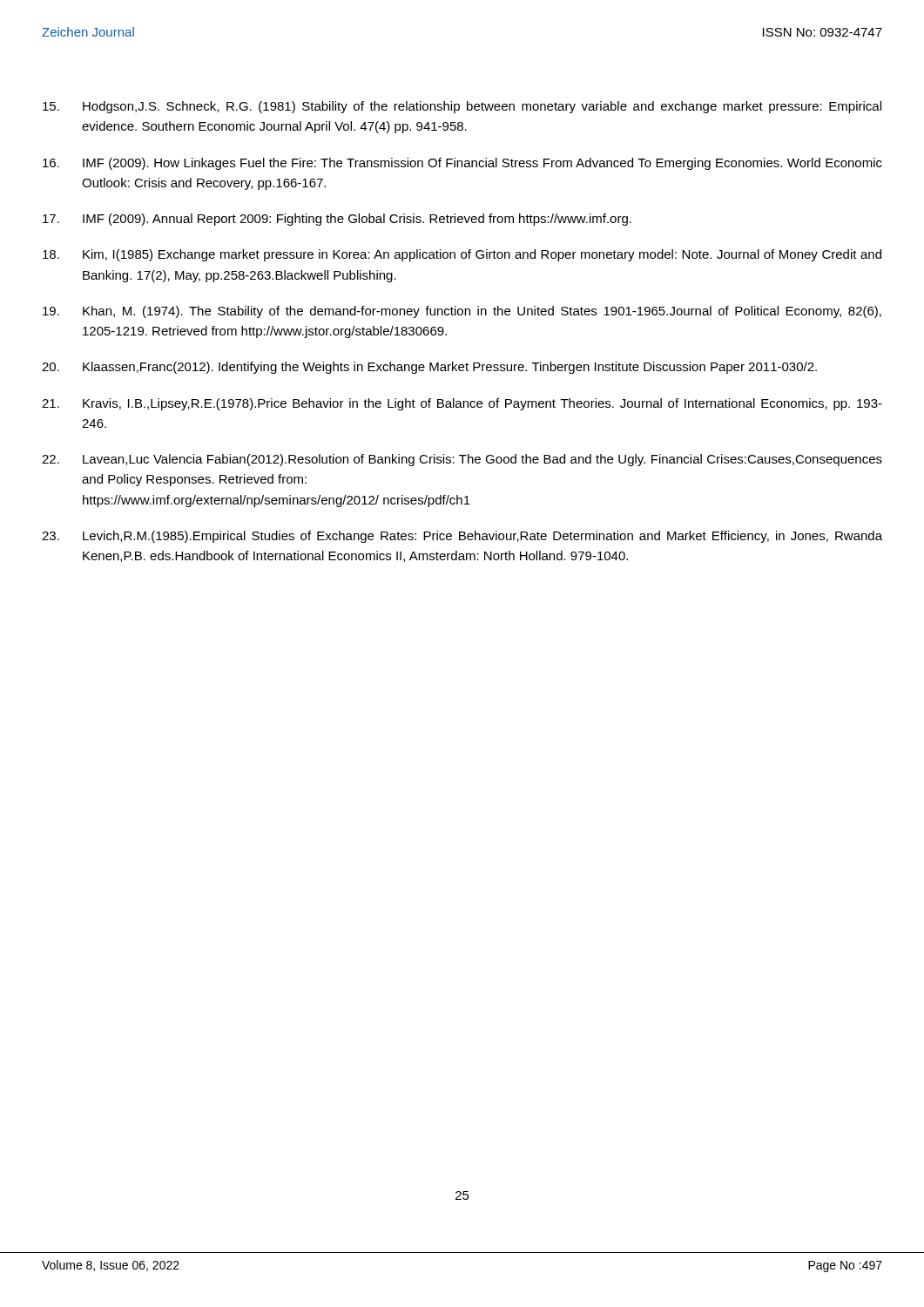This screenshot has height=1307, width=924.
Task: Navigate to the text starting "19. Khan, M. (1974). The Stability"
Action: coord(462,321)
